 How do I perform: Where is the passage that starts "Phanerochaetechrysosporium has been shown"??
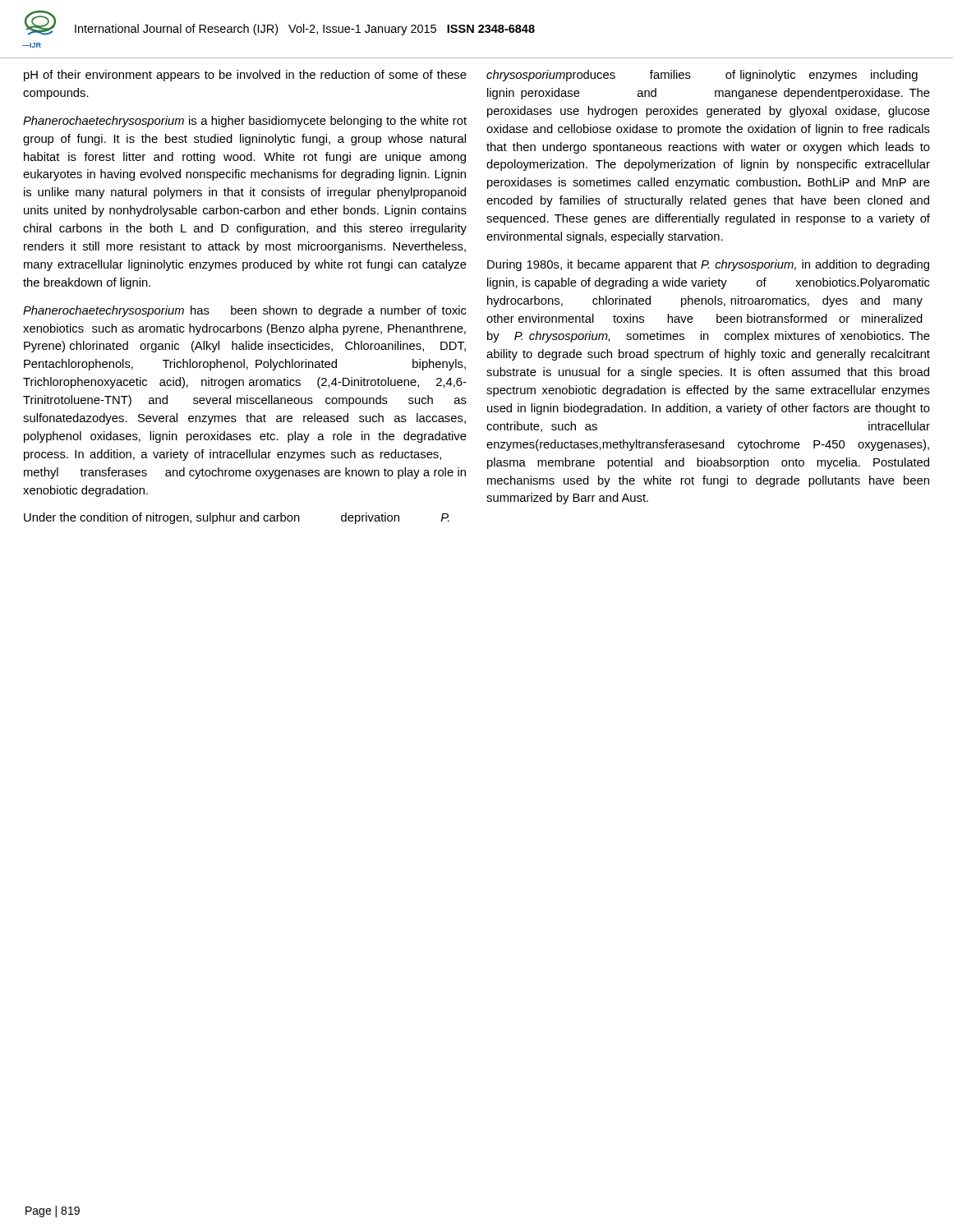pos(245,400)
